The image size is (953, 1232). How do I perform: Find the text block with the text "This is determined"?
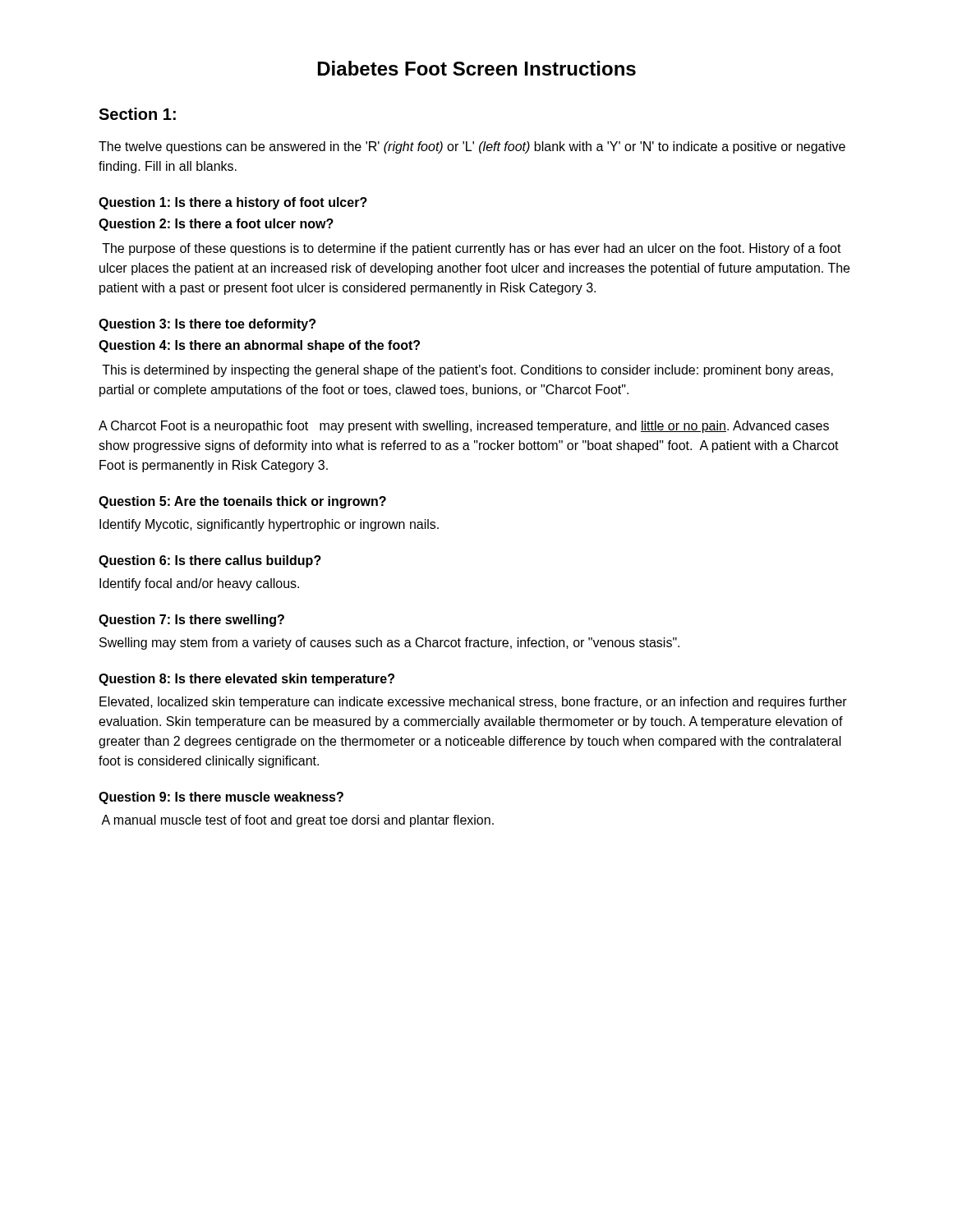[466, 380]
